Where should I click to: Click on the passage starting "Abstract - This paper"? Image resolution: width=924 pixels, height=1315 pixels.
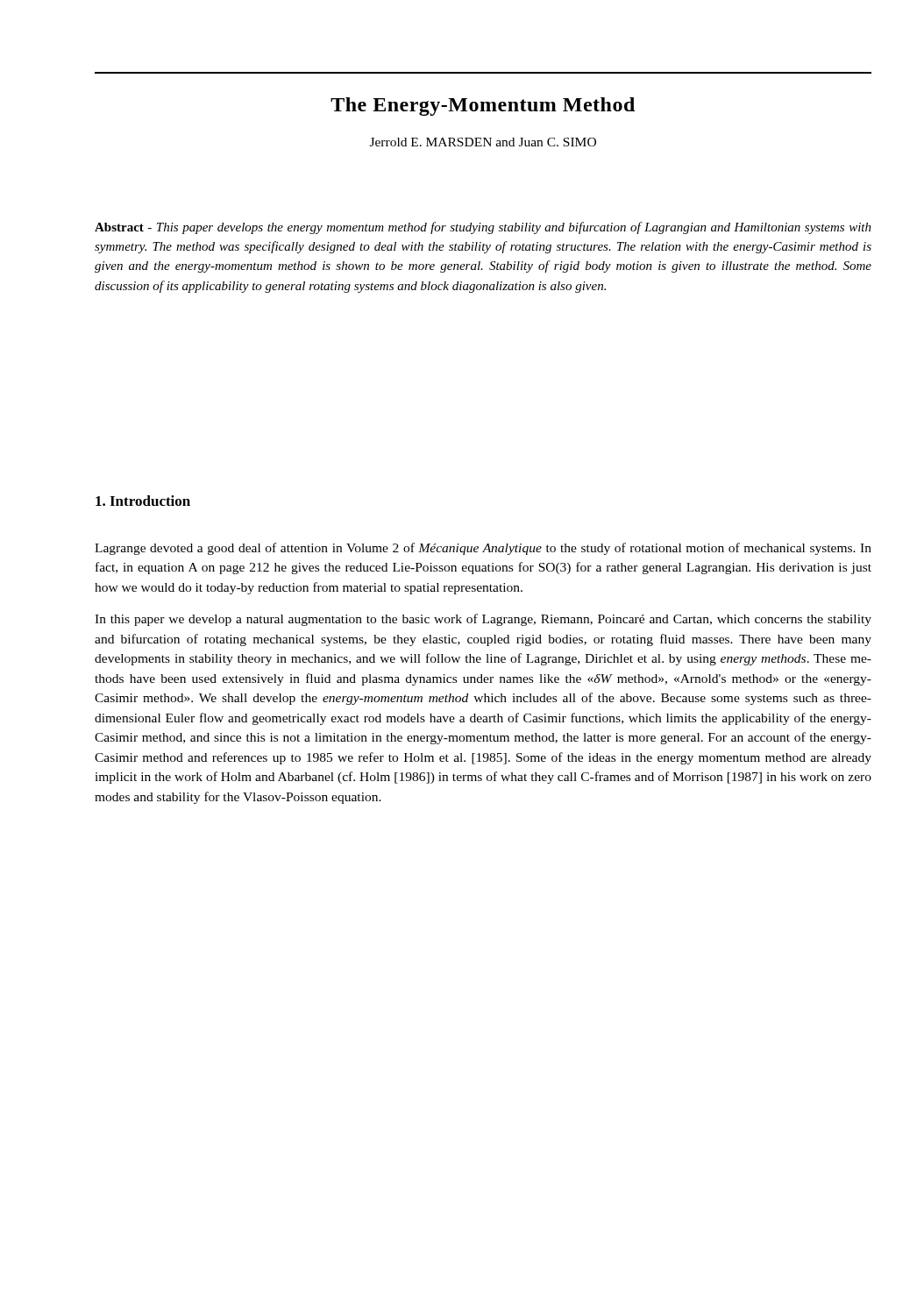pyautogui.click(x=483, y=256)
